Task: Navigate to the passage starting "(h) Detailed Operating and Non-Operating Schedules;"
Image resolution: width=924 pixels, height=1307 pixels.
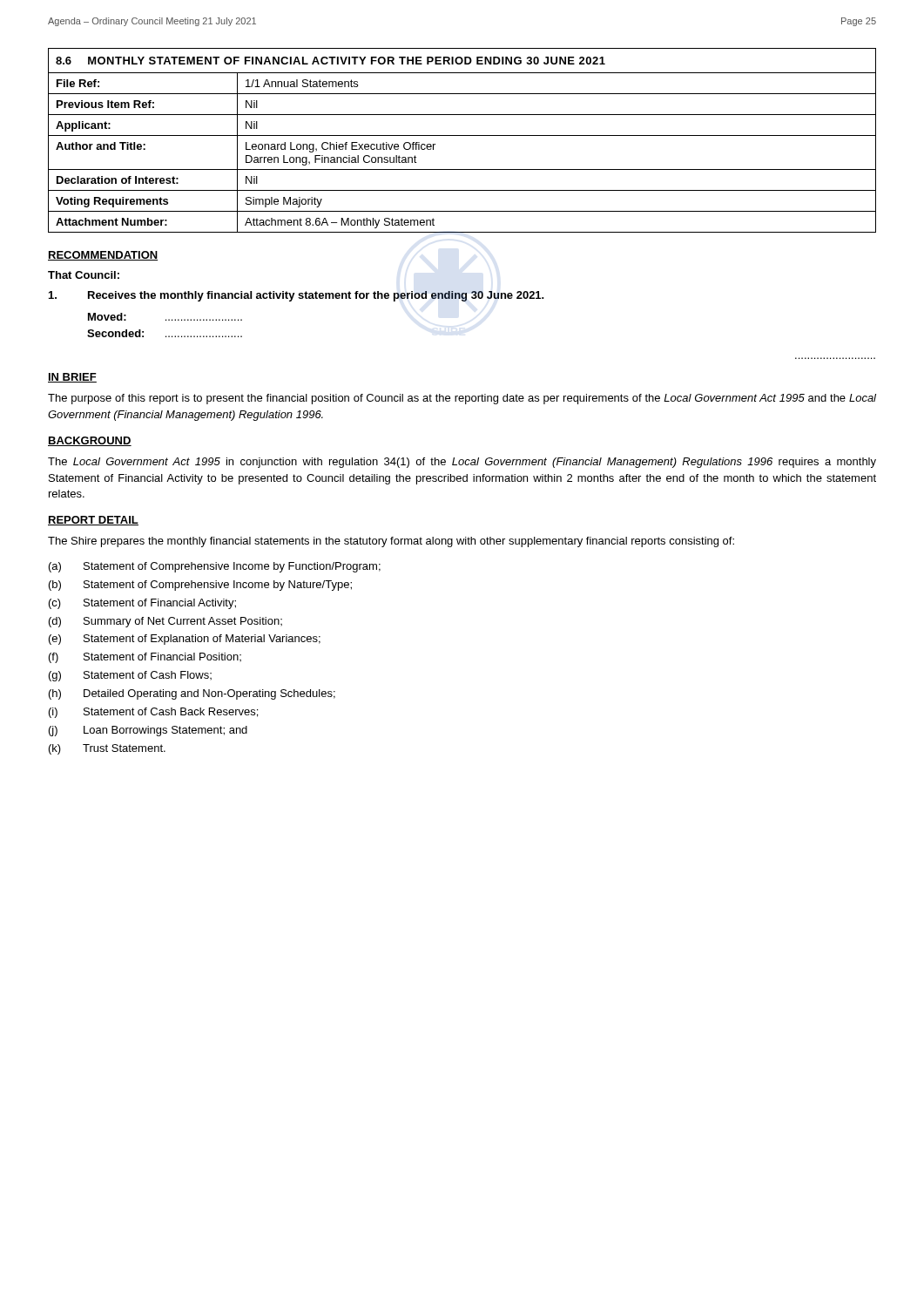Action: (192, 694)
